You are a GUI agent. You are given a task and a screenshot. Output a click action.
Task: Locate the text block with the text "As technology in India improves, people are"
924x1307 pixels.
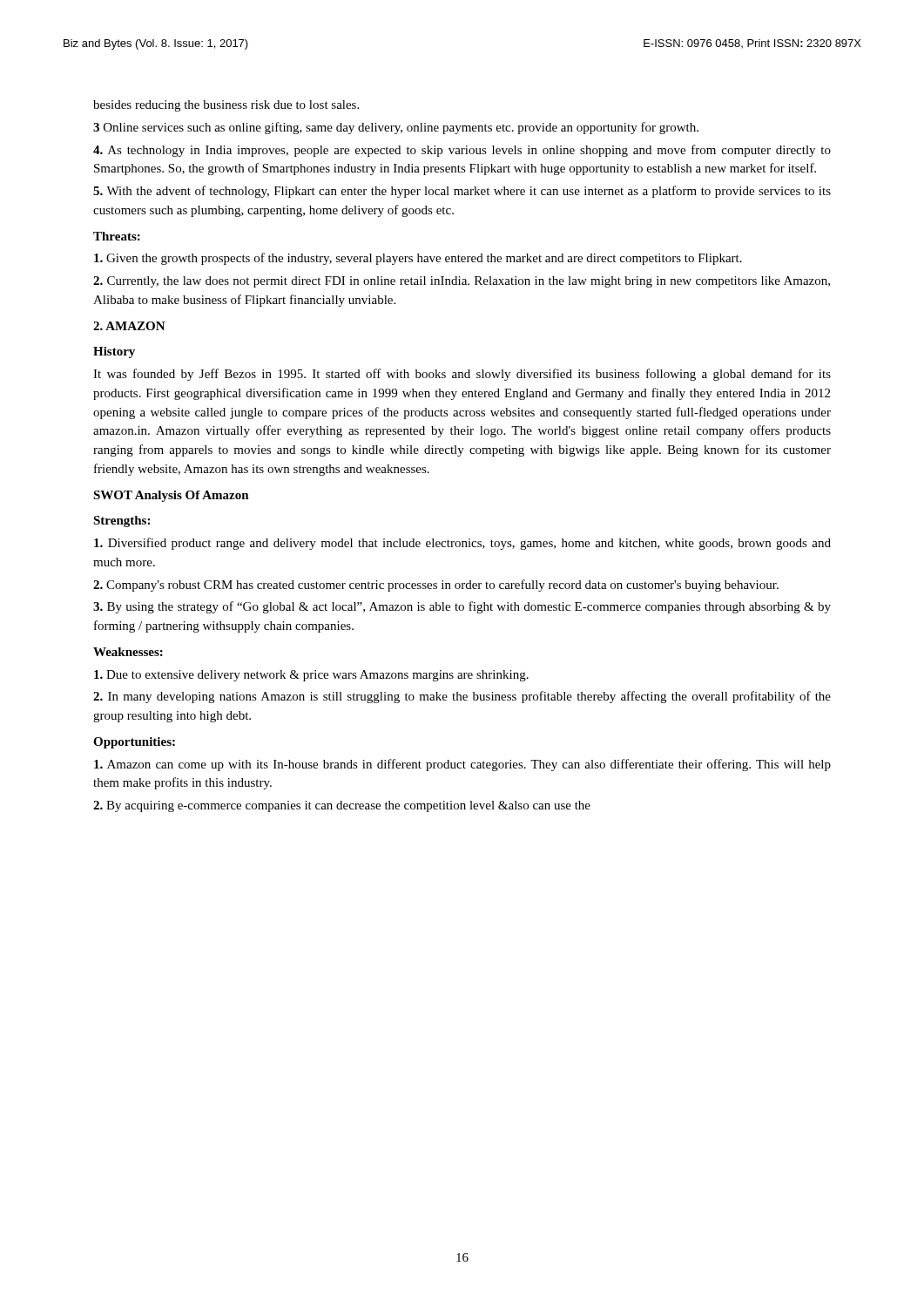pyautogui.click(x=462, y=160)
